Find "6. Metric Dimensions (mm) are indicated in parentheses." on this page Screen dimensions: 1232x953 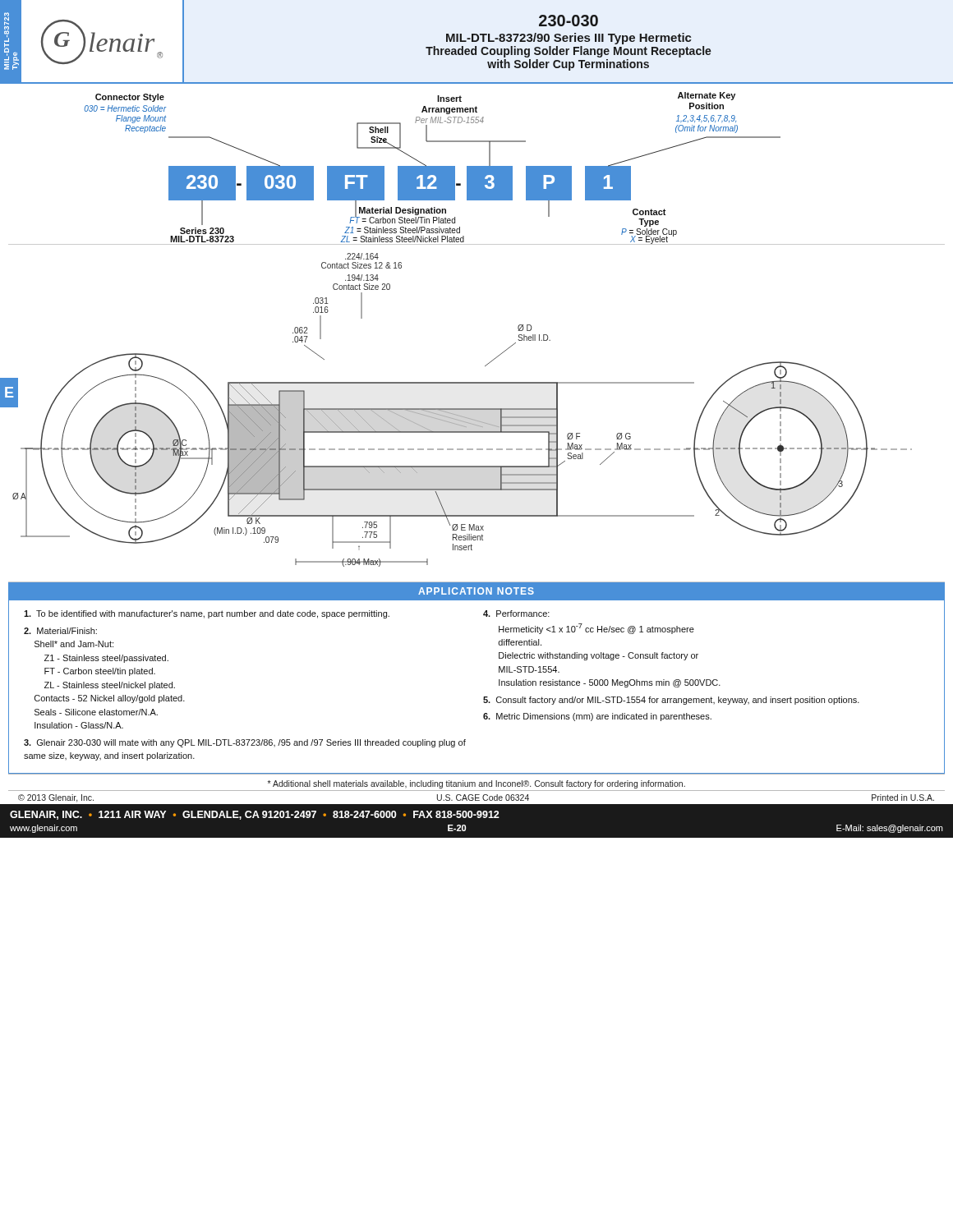pyautogui.click(x=598, y=716)
